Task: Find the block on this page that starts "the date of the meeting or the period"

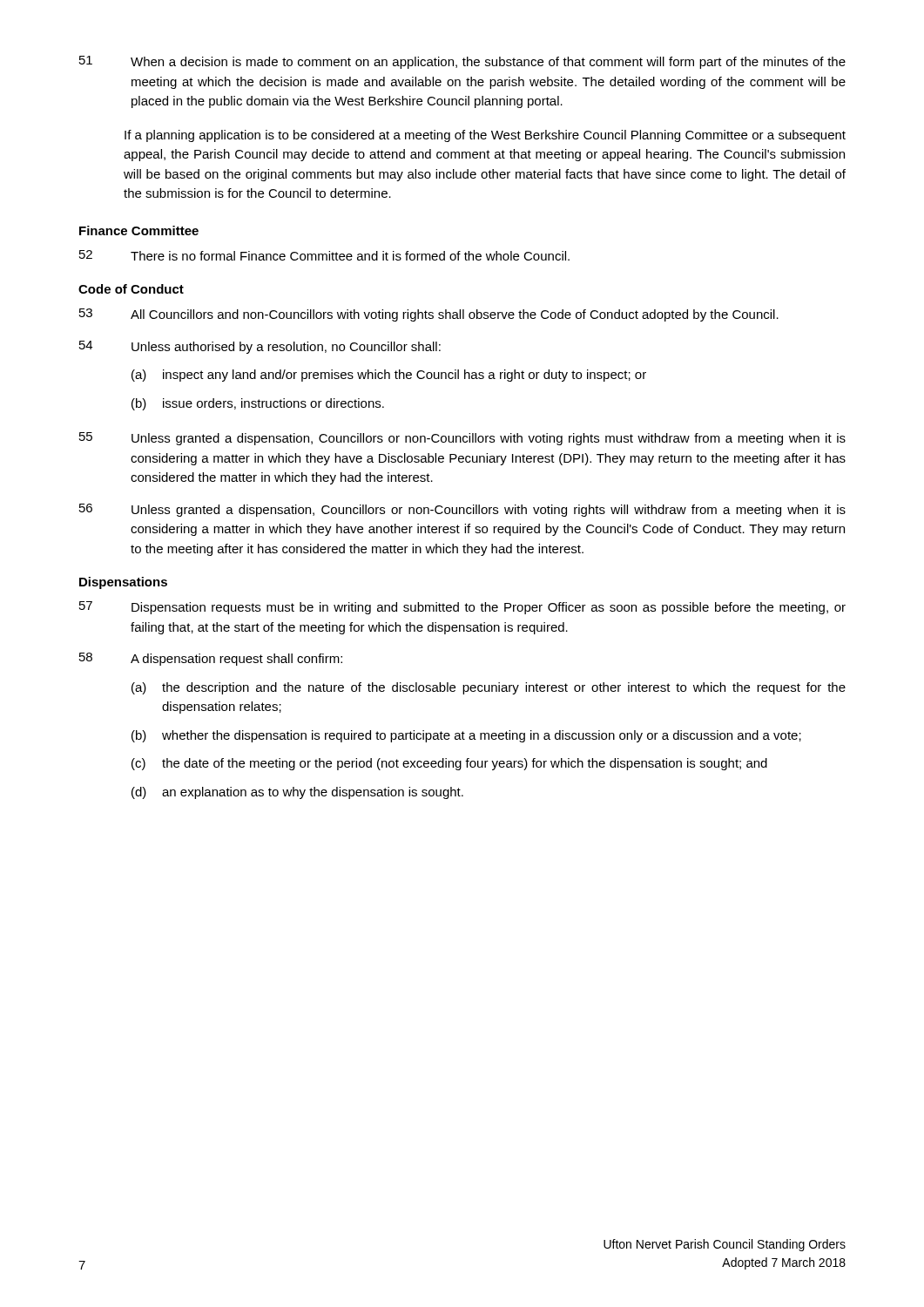Action: pyautogui.click(x=465, y=763)
